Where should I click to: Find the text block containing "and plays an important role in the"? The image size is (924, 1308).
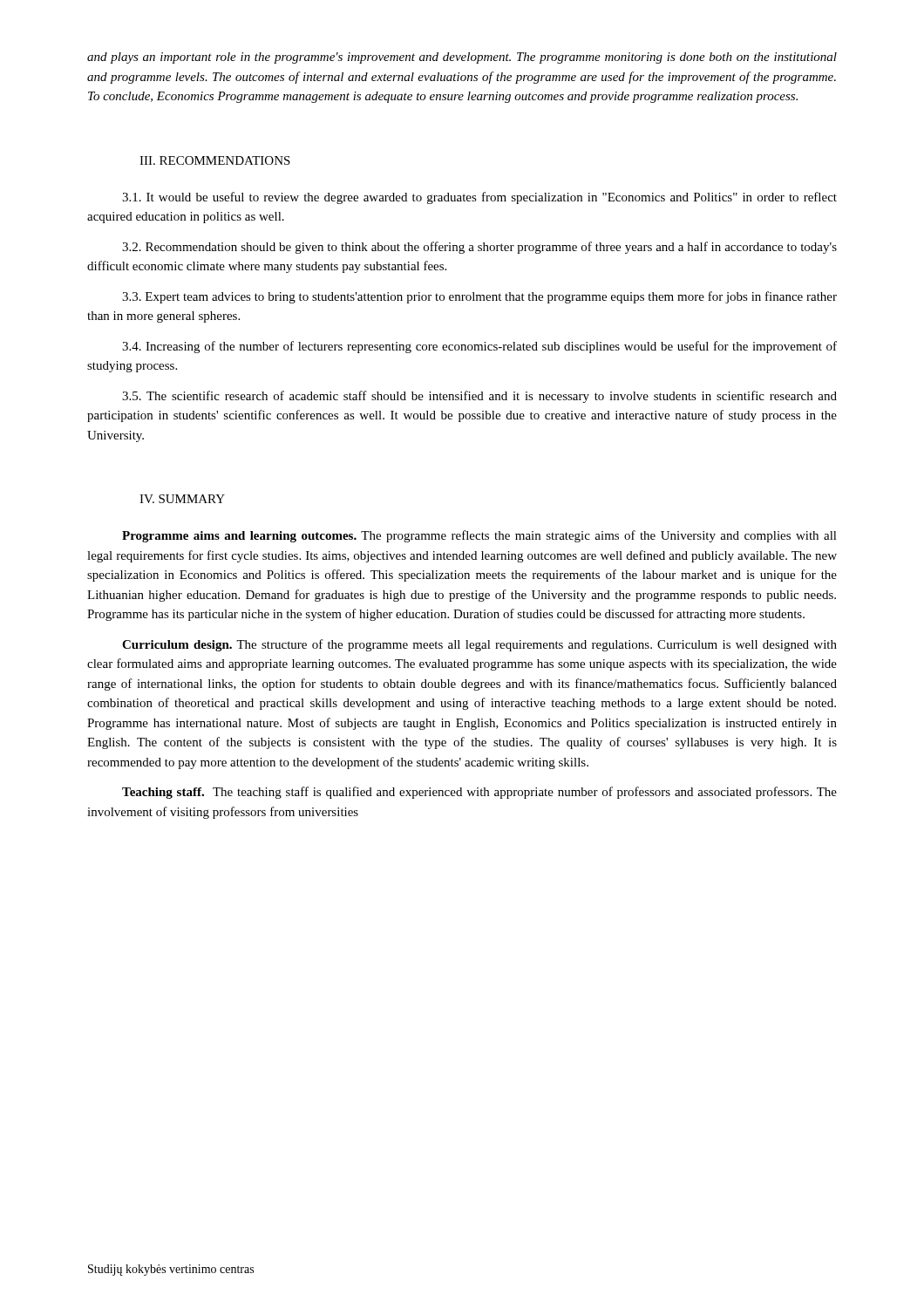click(x=462, y=77)
